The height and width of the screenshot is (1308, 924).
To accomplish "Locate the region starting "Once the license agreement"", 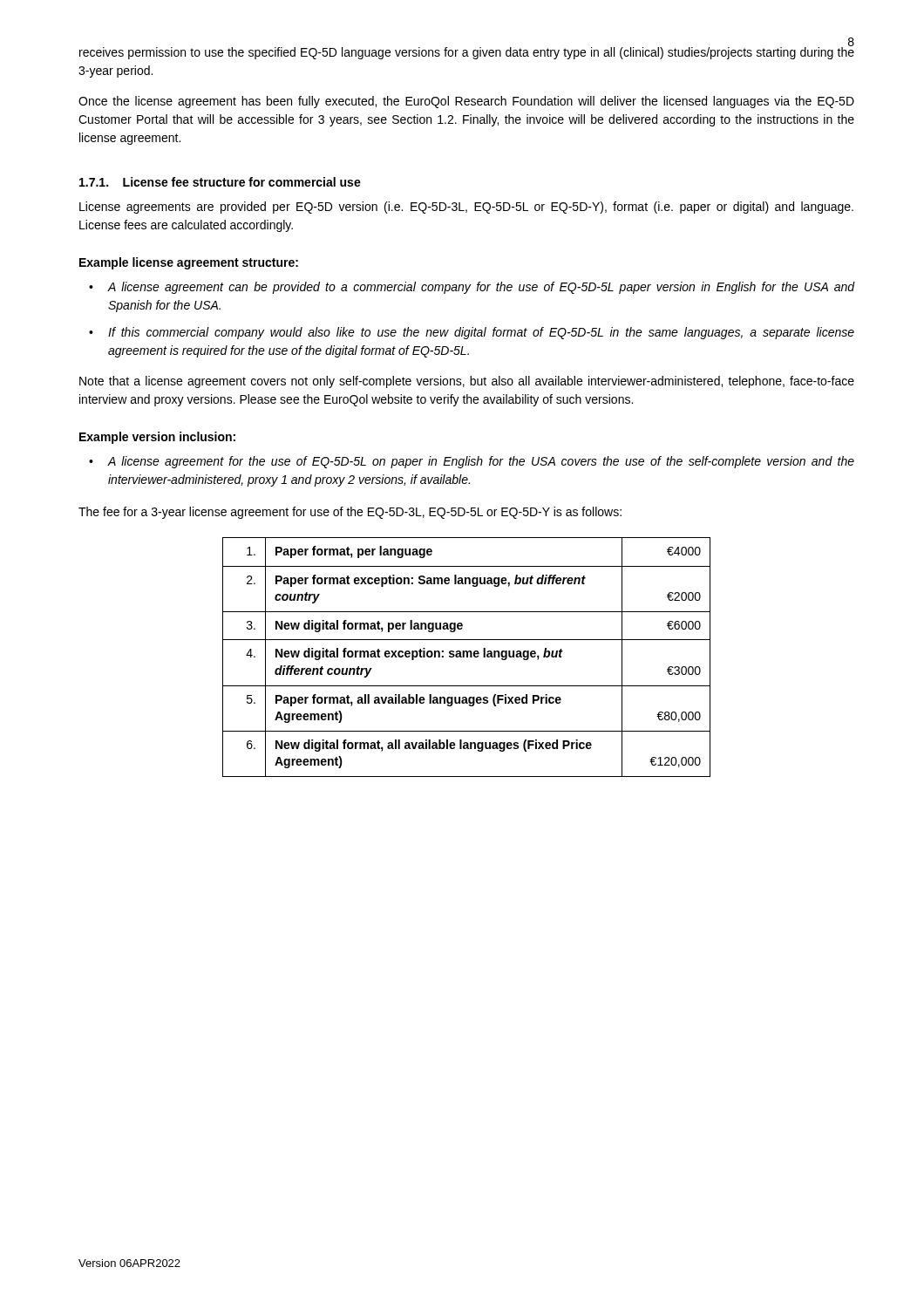I will (x=466, y=119).
